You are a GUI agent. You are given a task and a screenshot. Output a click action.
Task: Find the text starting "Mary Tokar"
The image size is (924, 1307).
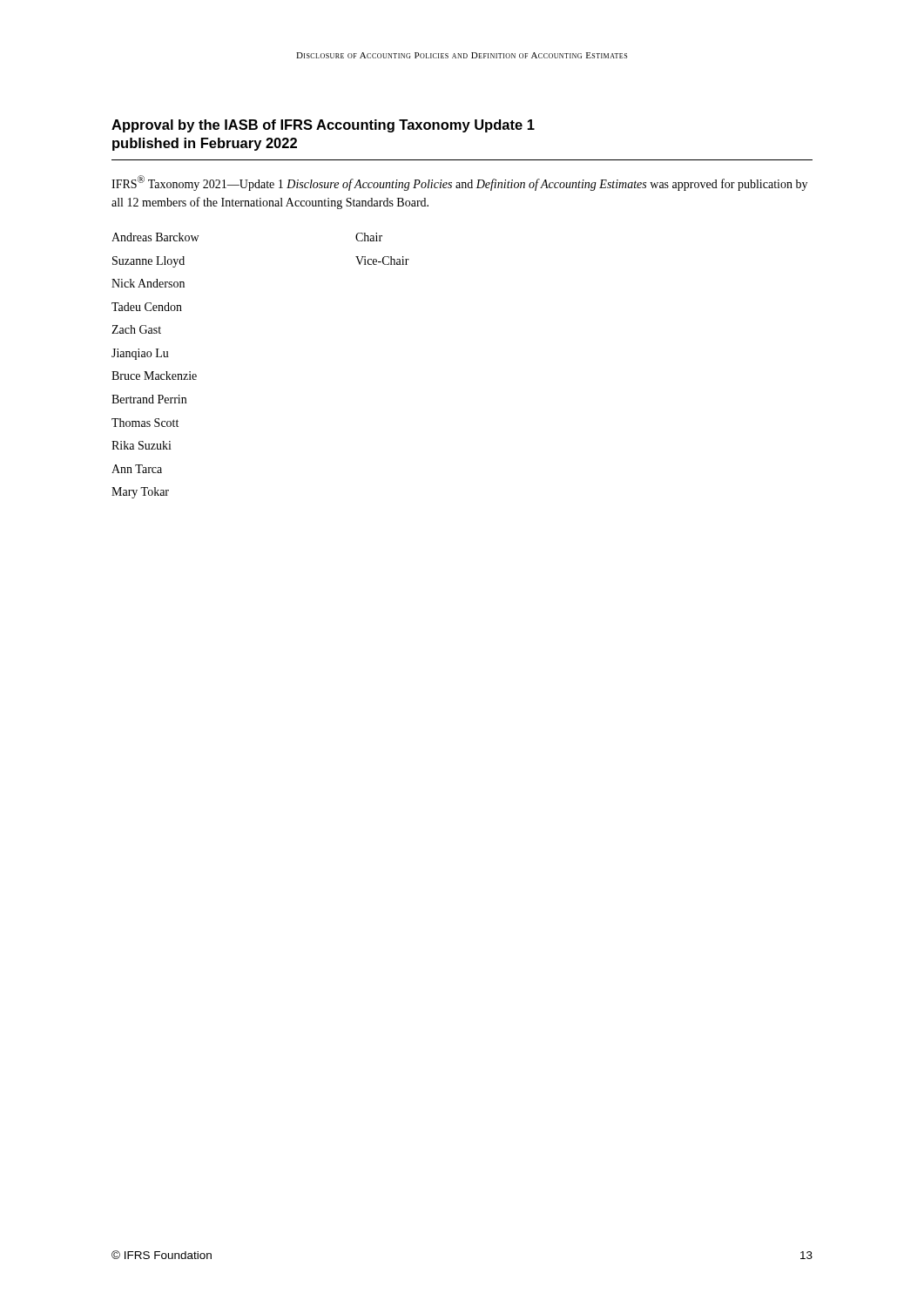click(140, 493)
